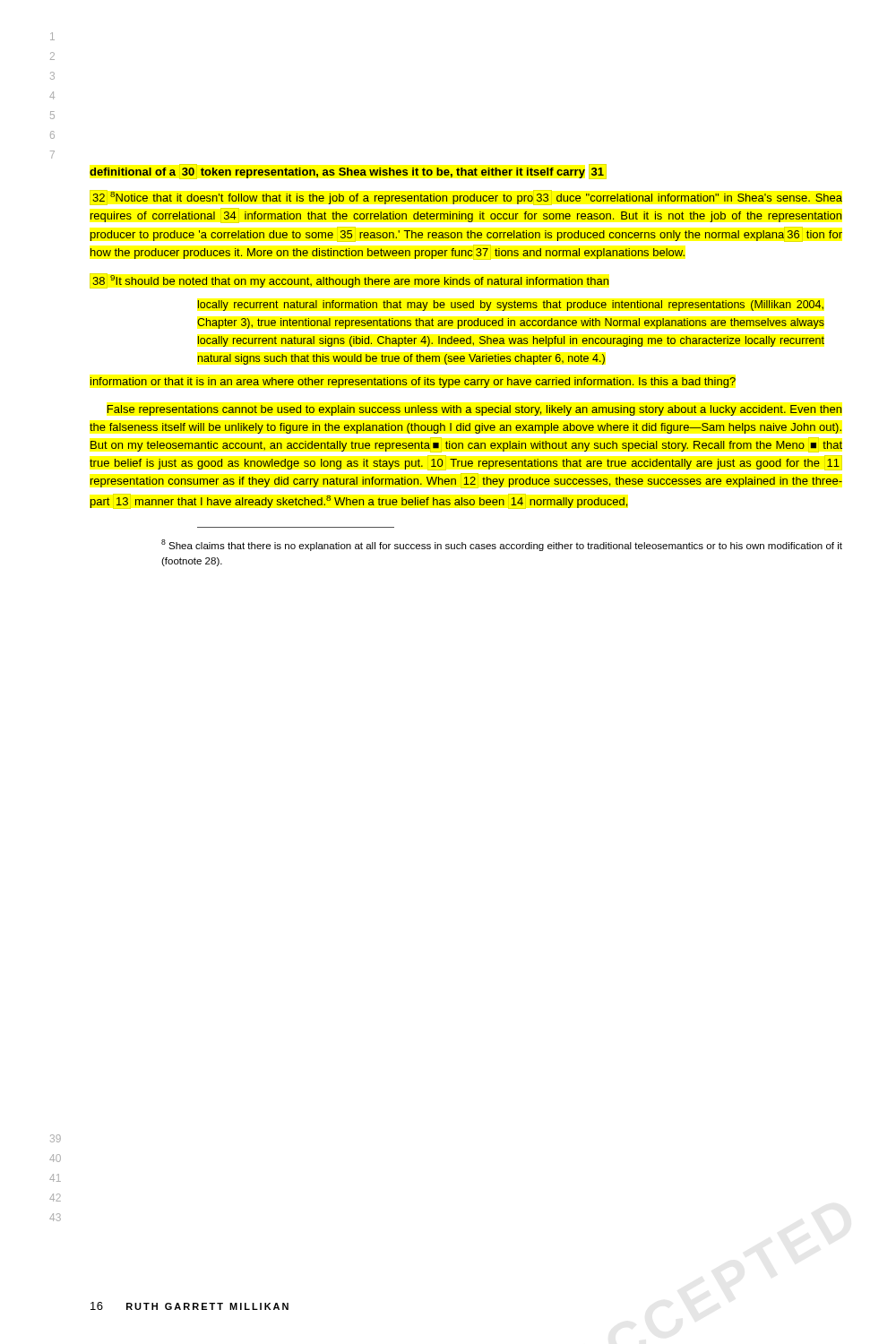Locate the text block that reads "information or that it is in"
The width and height of the screenshot is (896, 1344).
click(413, 382)
